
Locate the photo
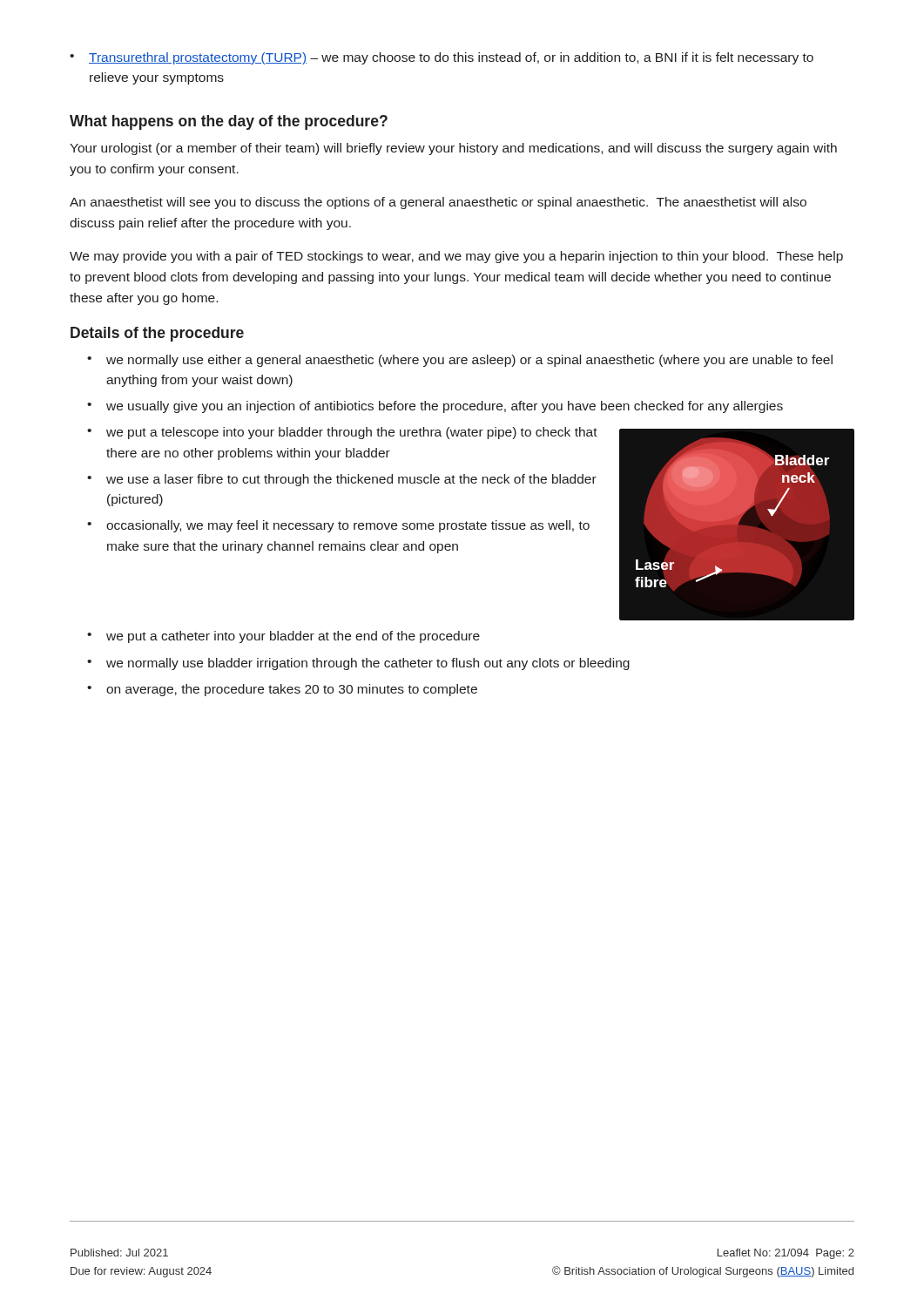pos(737,525)
